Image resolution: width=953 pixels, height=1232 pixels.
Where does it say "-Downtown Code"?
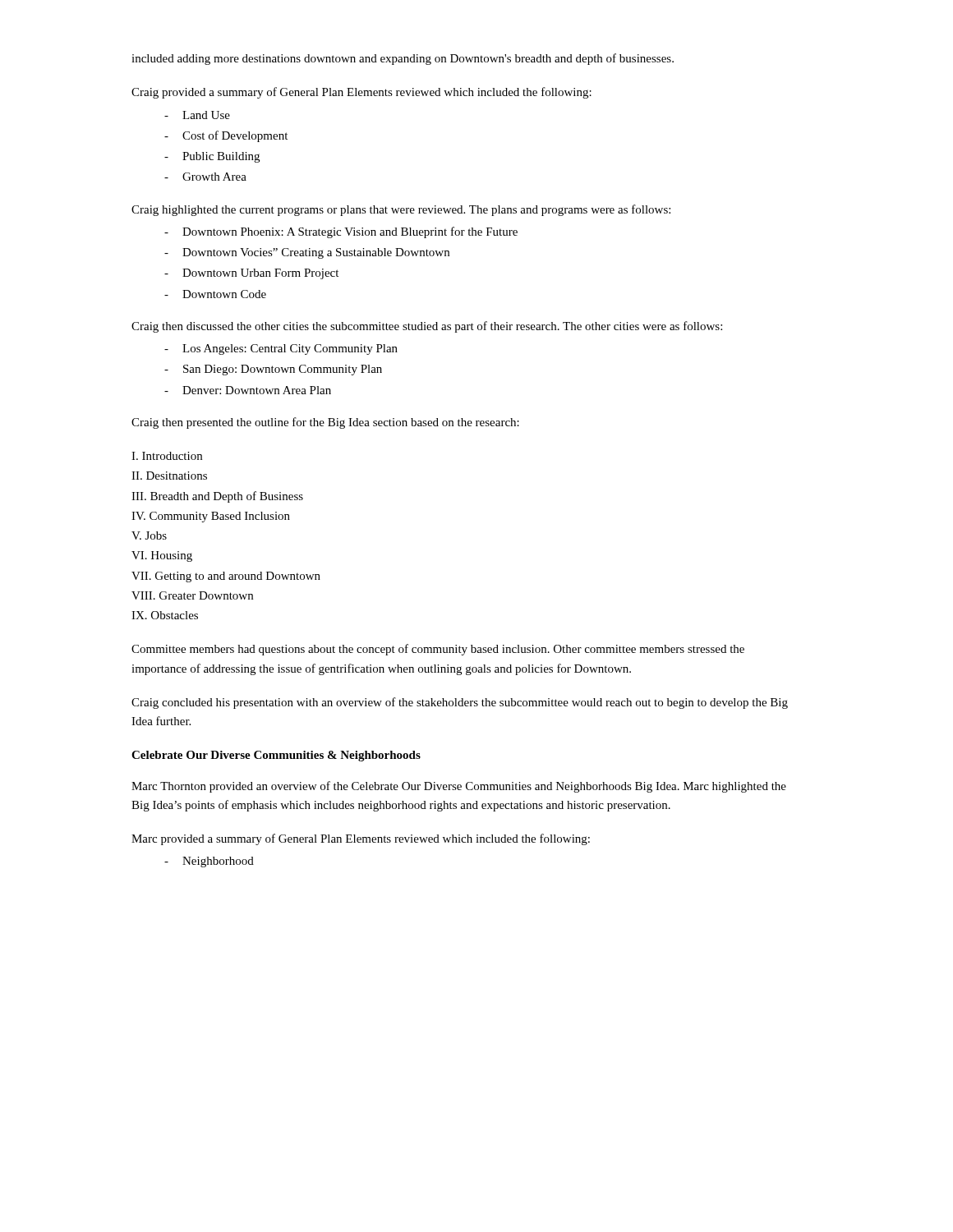pos(215,294)
